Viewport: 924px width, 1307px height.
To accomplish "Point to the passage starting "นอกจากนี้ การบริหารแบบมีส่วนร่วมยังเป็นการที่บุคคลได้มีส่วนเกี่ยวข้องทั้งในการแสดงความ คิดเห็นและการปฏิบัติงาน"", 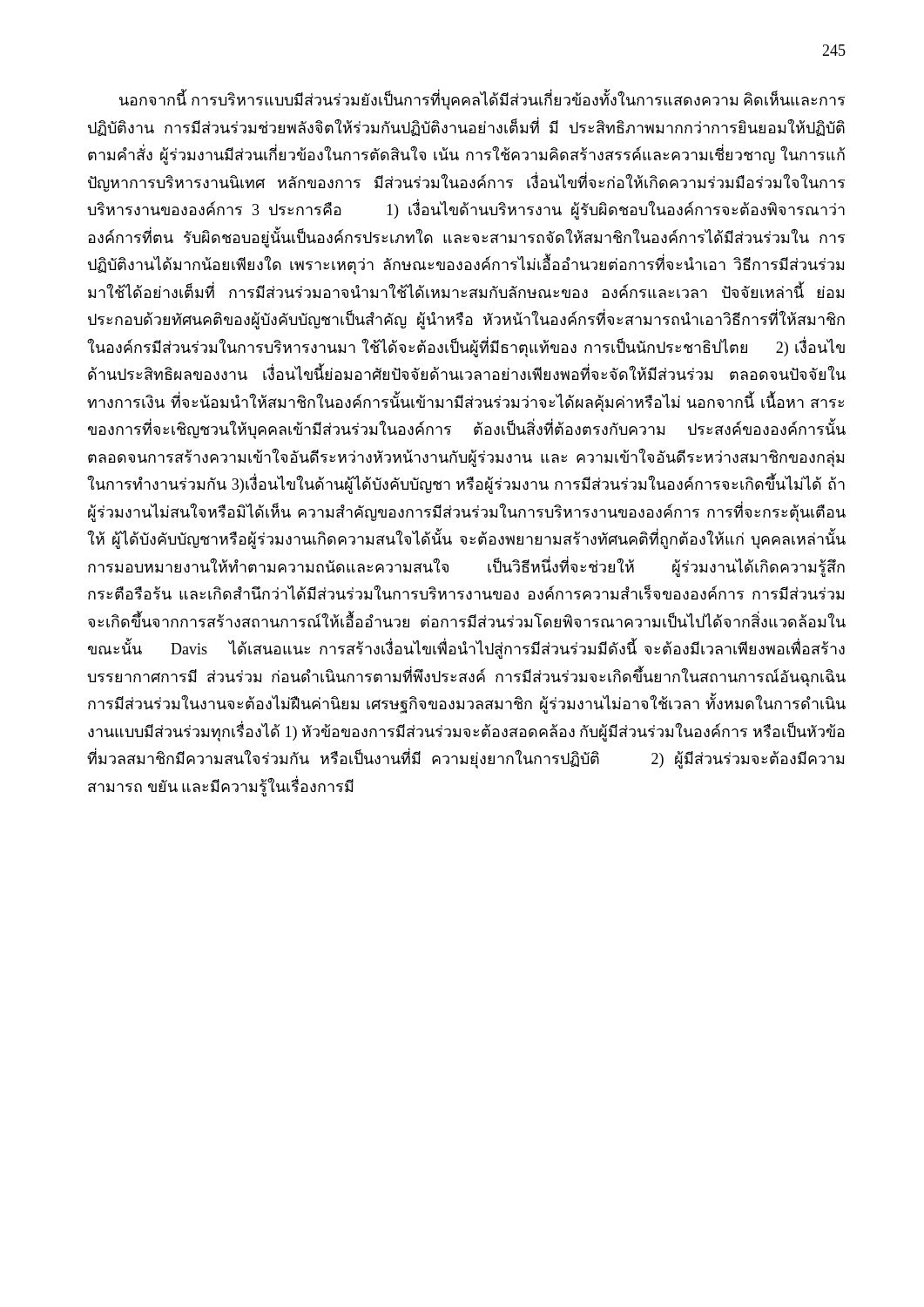I will pyautogui.click(x=466, y=444).
